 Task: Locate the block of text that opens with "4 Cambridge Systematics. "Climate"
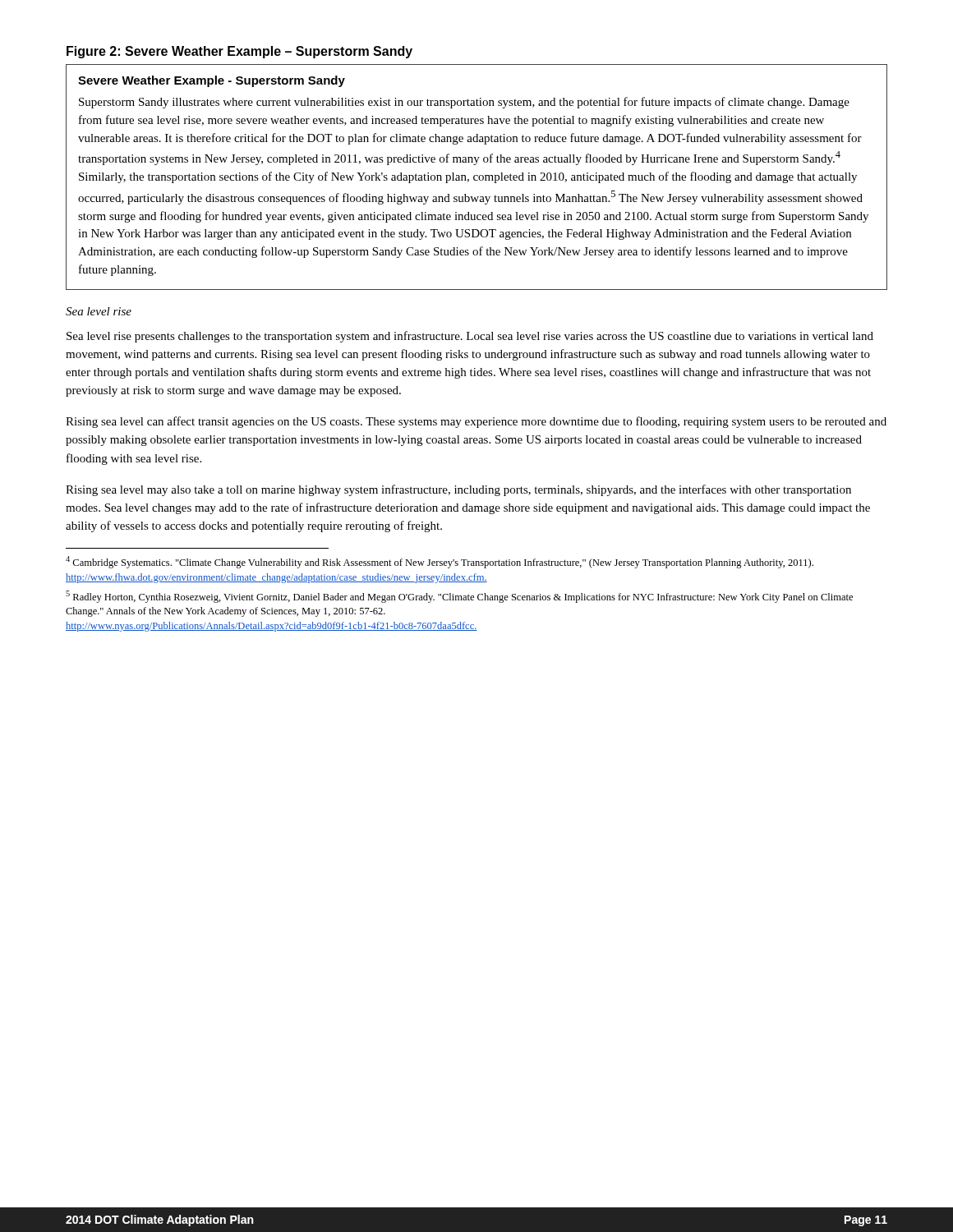point(440,569)
